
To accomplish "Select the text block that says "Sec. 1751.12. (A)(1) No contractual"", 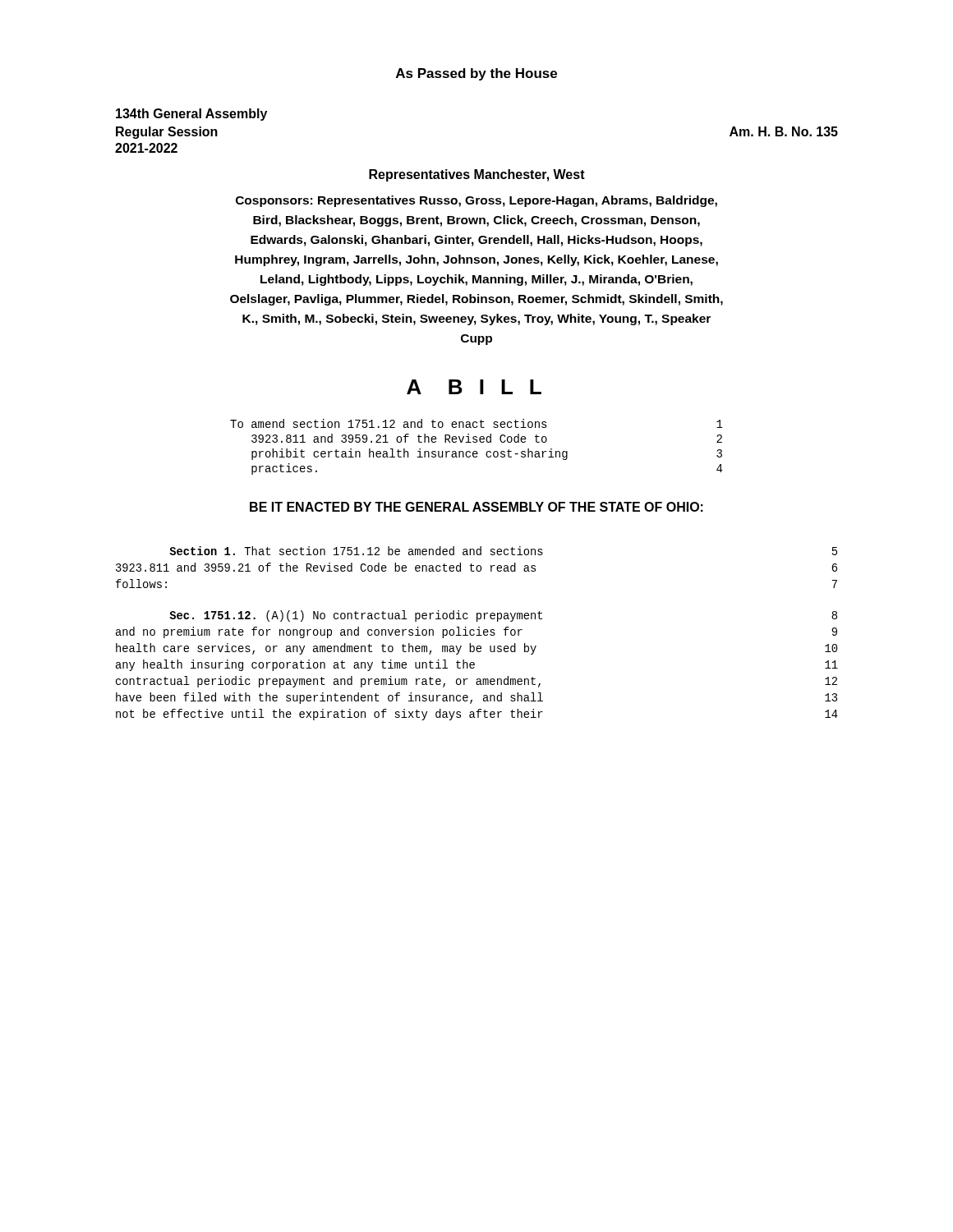I will click(476, 666).
